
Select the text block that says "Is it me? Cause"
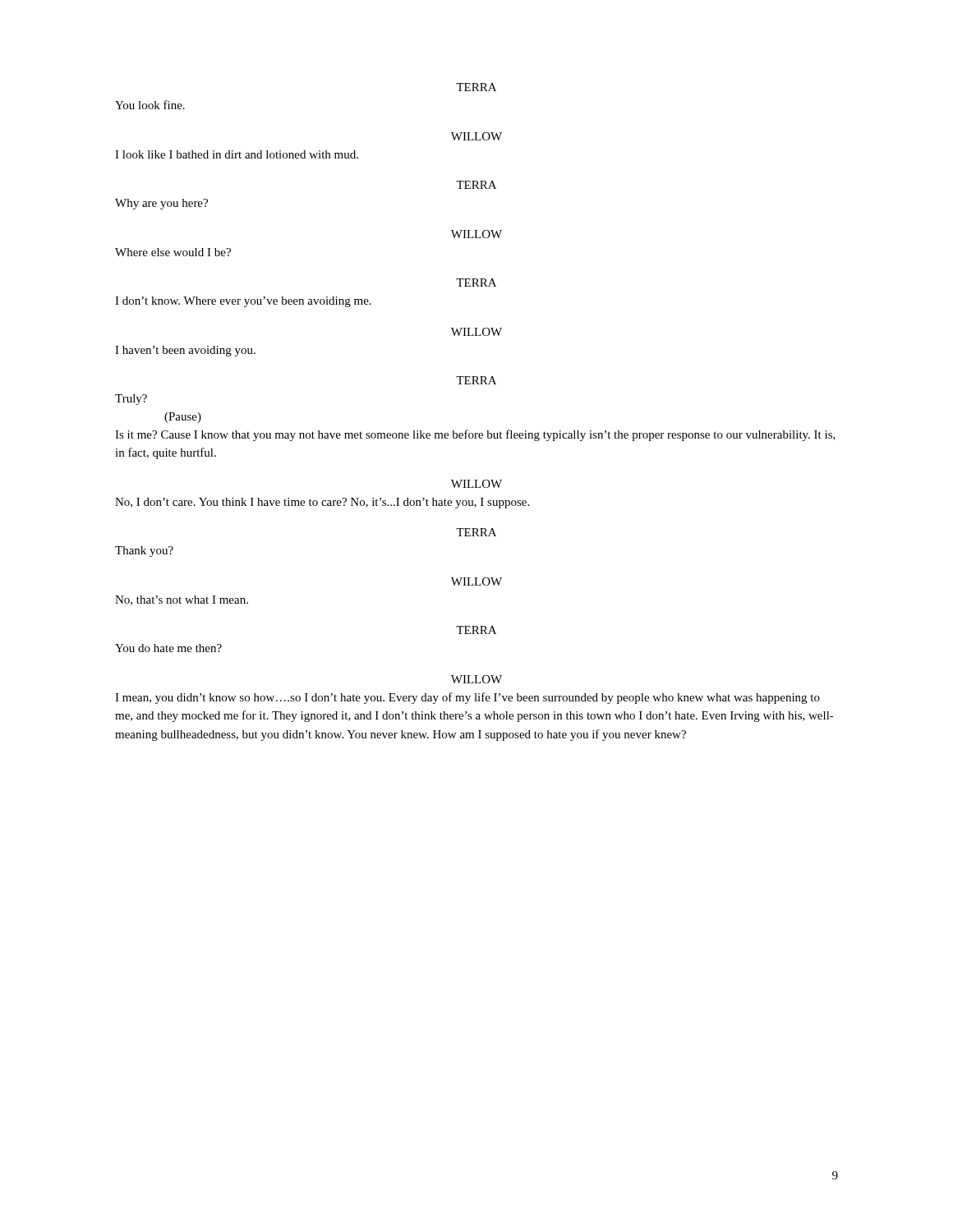coord(475,443)
